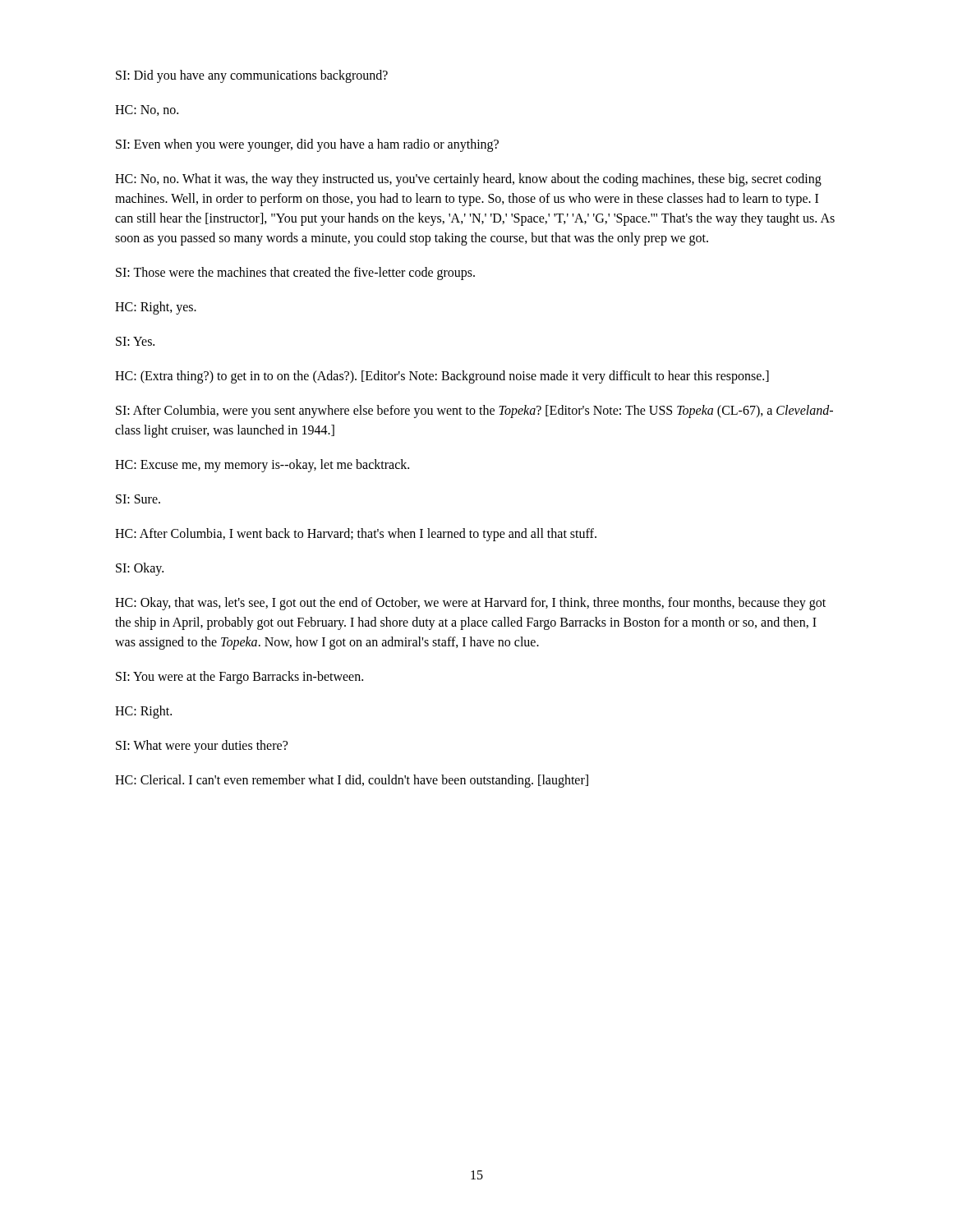Find the block on this page that starts "SI: You were at the Fargo Barracks"
The image size is (953, 1232).
[x=240, y=676]
